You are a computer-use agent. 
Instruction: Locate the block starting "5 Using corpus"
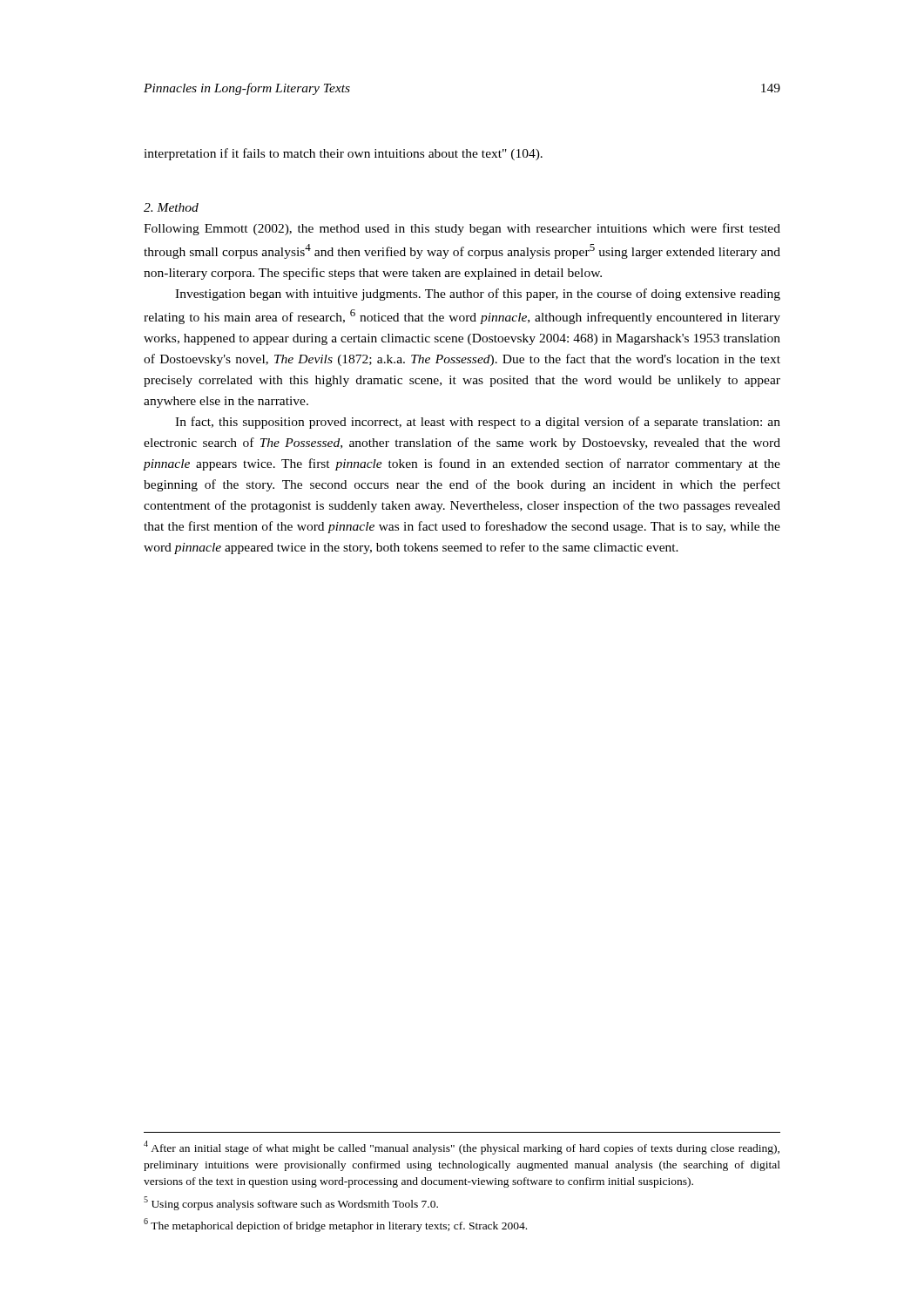pos(291,1202)
